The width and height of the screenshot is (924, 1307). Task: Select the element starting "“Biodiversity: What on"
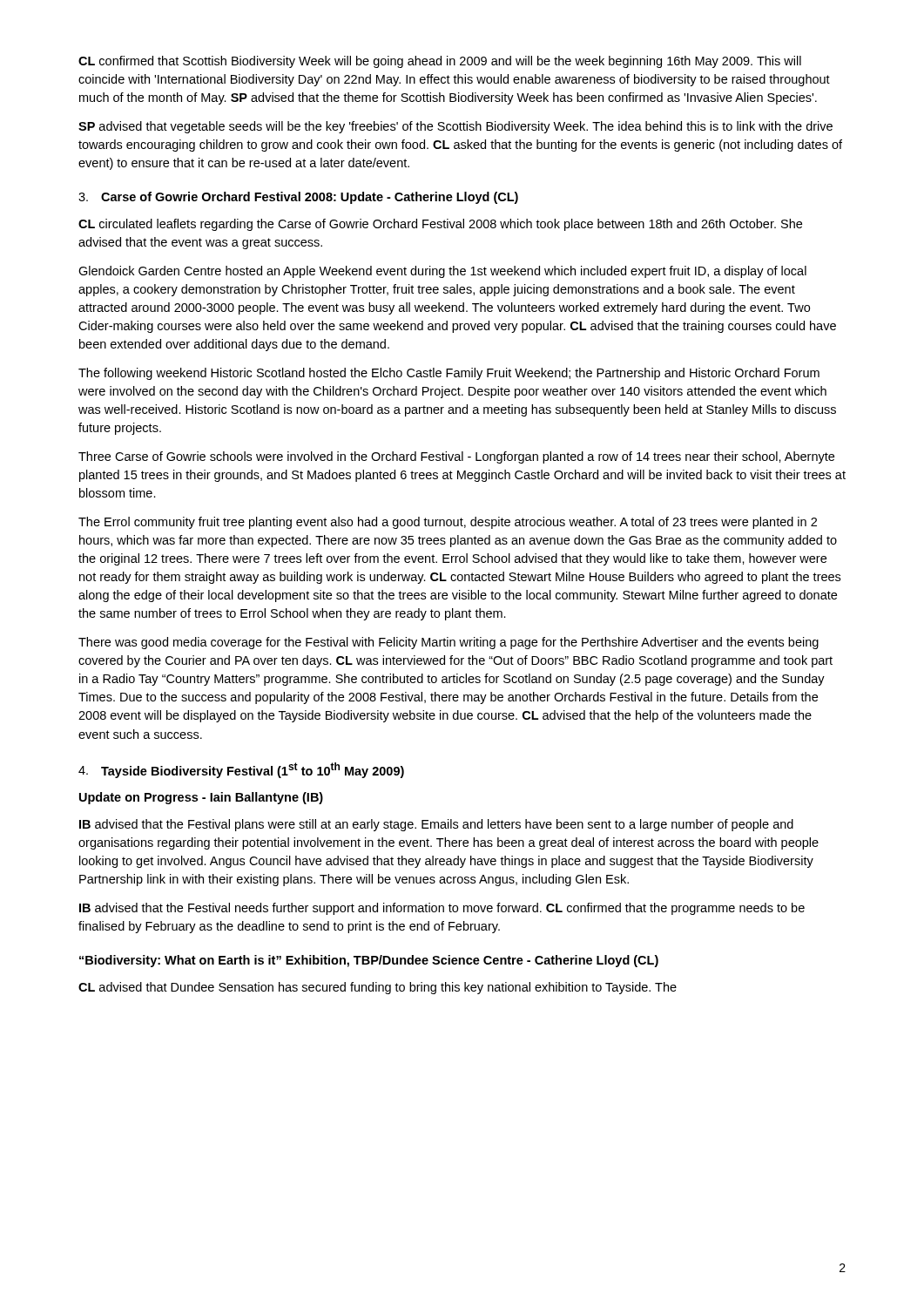(x=368, y=961)
